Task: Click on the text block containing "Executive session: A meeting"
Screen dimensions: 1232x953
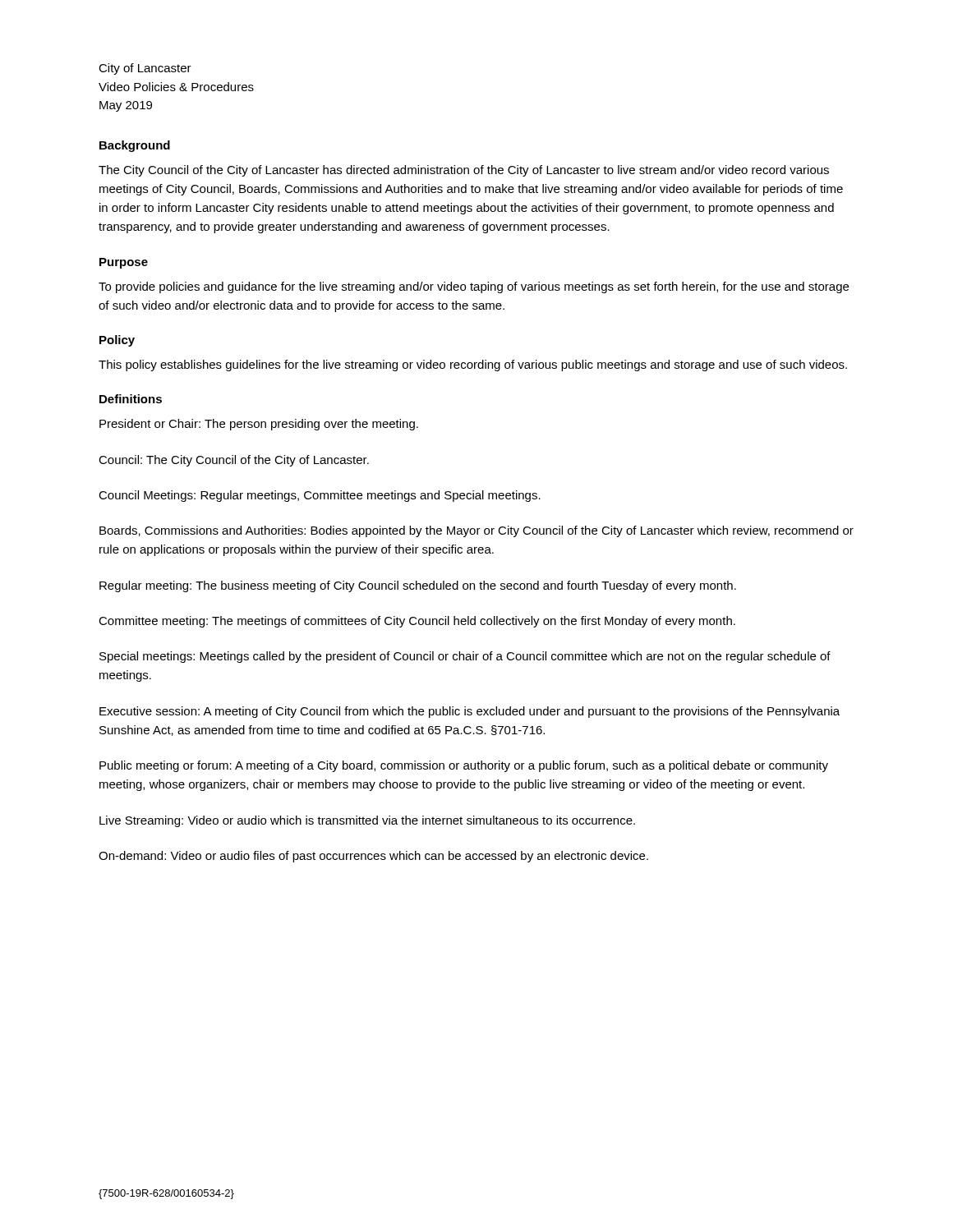Action: (469, 720)
